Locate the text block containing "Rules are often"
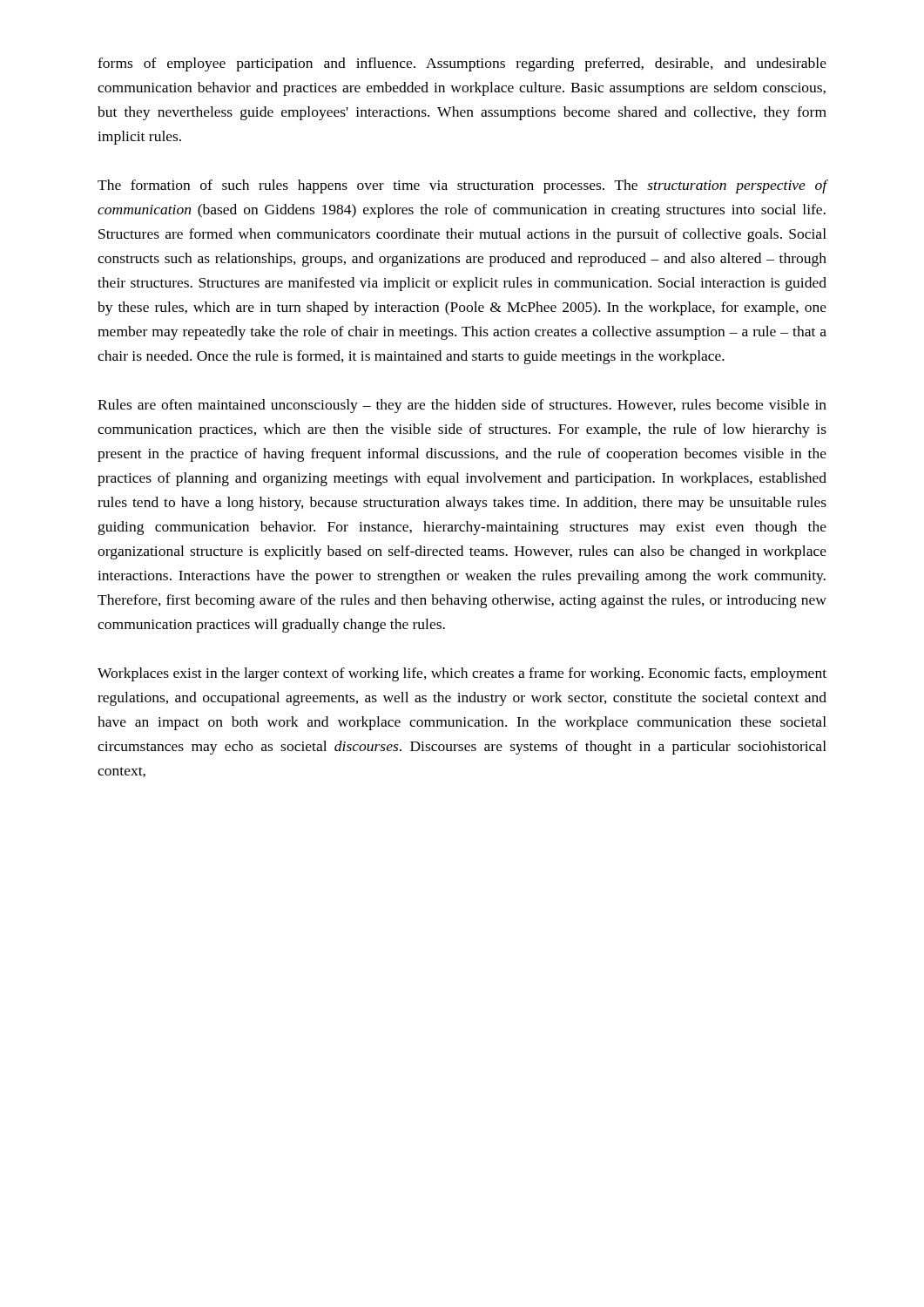The image size is (924, 1307). click(x=462, y=514)
